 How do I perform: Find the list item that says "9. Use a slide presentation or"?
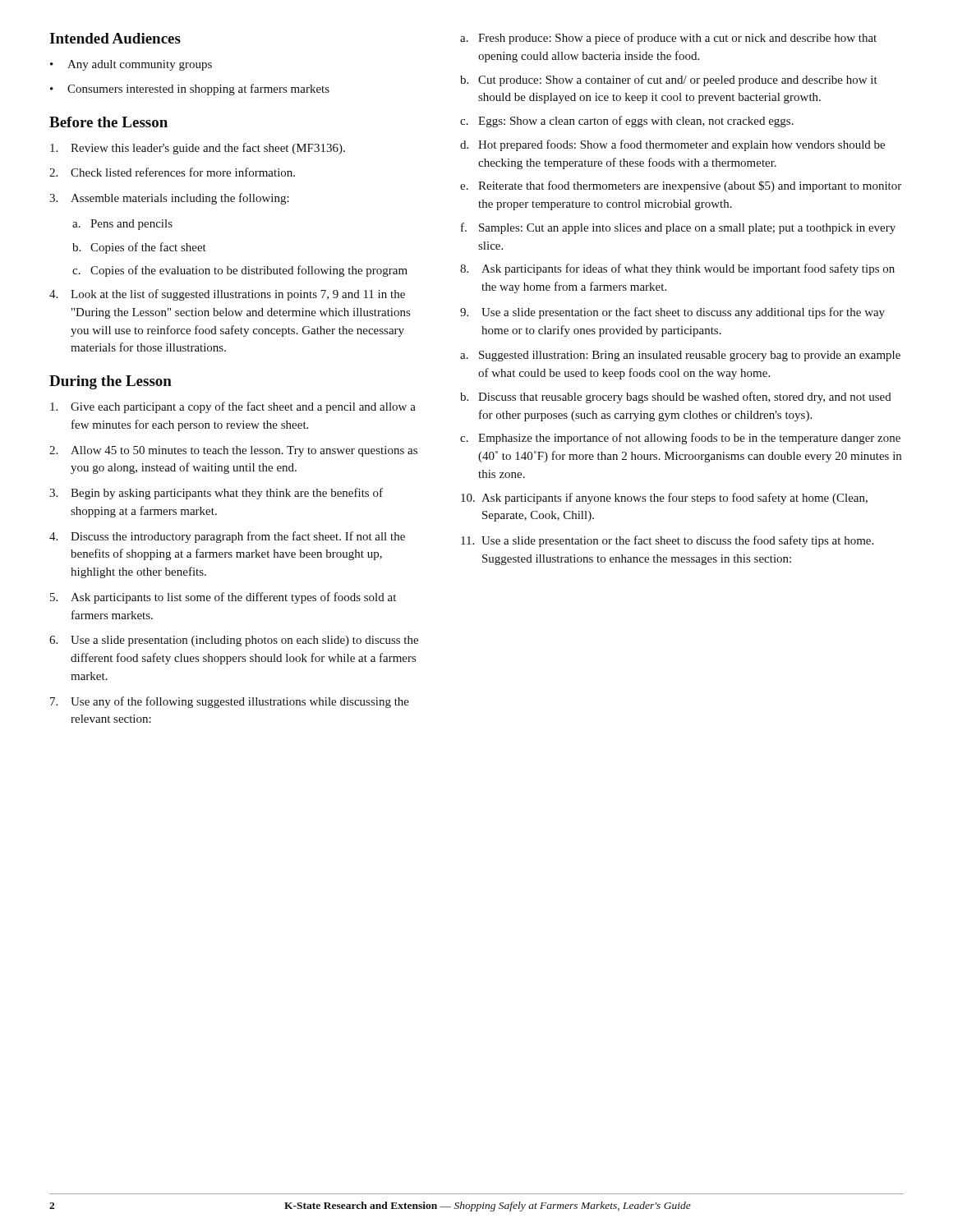(x=682, y=322)
